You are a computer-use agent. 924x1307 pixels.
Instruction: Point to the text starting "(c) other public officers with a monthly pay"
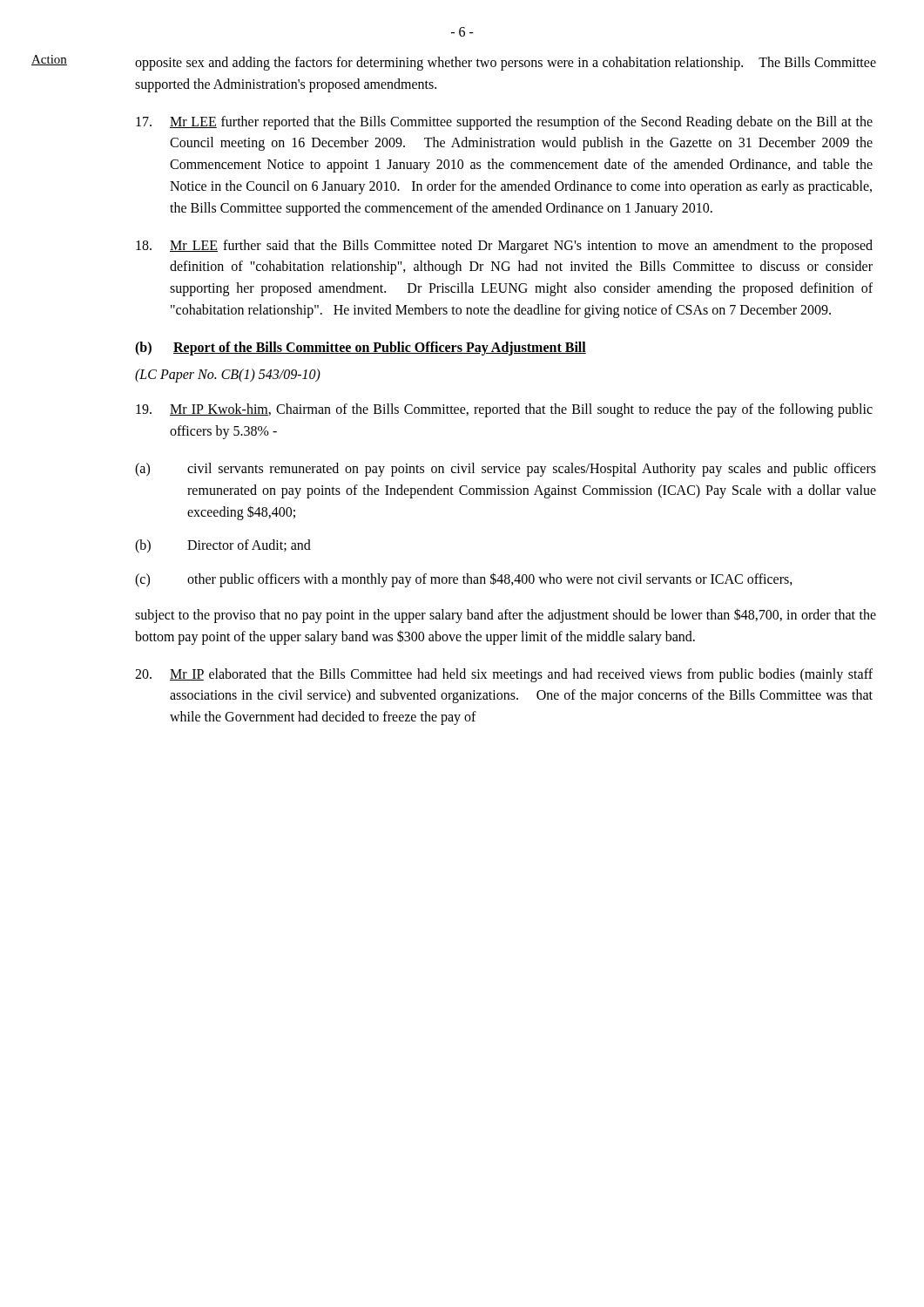point(506,580)
